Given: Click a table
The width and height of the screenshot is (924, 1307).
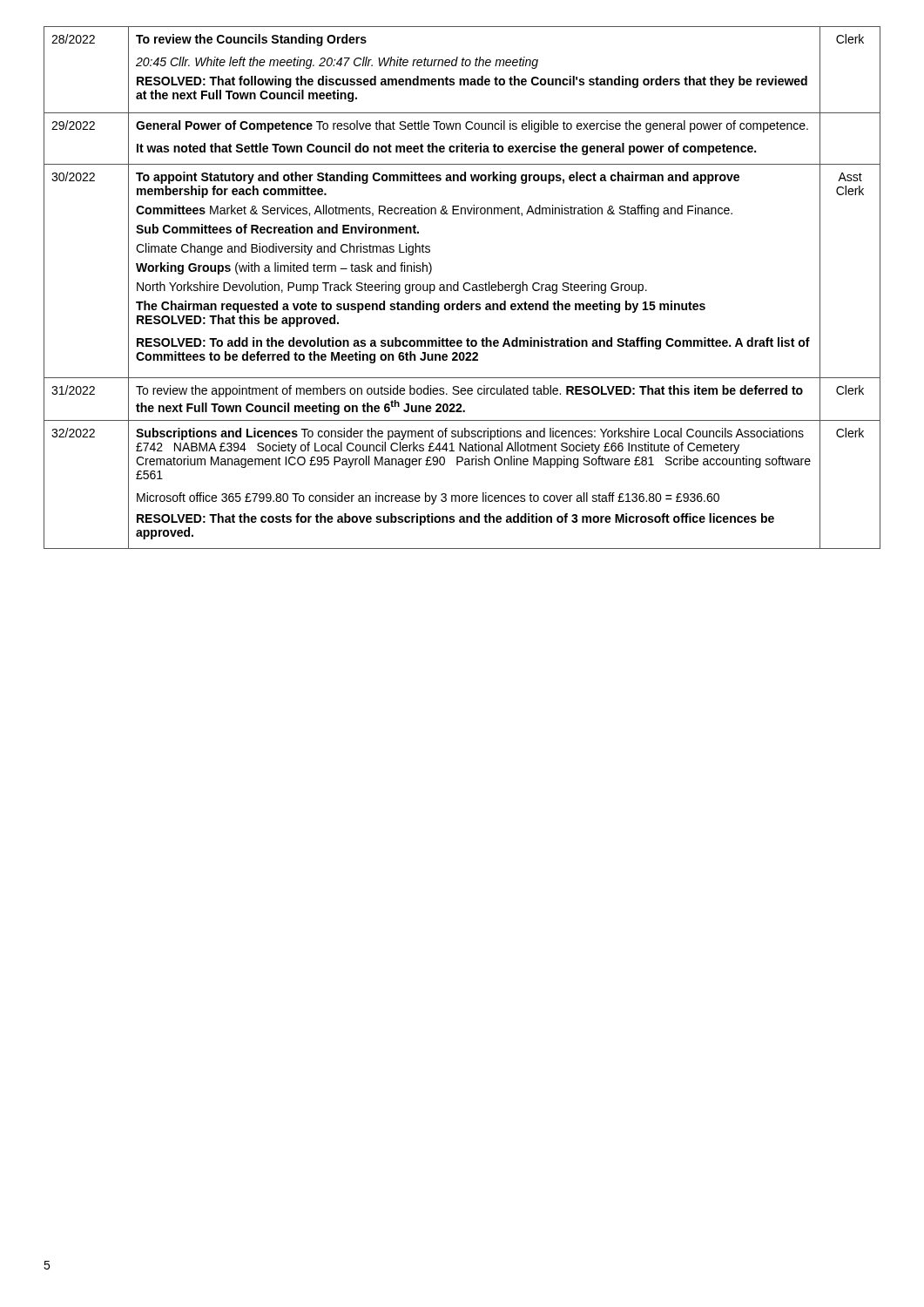Looking at the screenshot, I should [462, 287].
